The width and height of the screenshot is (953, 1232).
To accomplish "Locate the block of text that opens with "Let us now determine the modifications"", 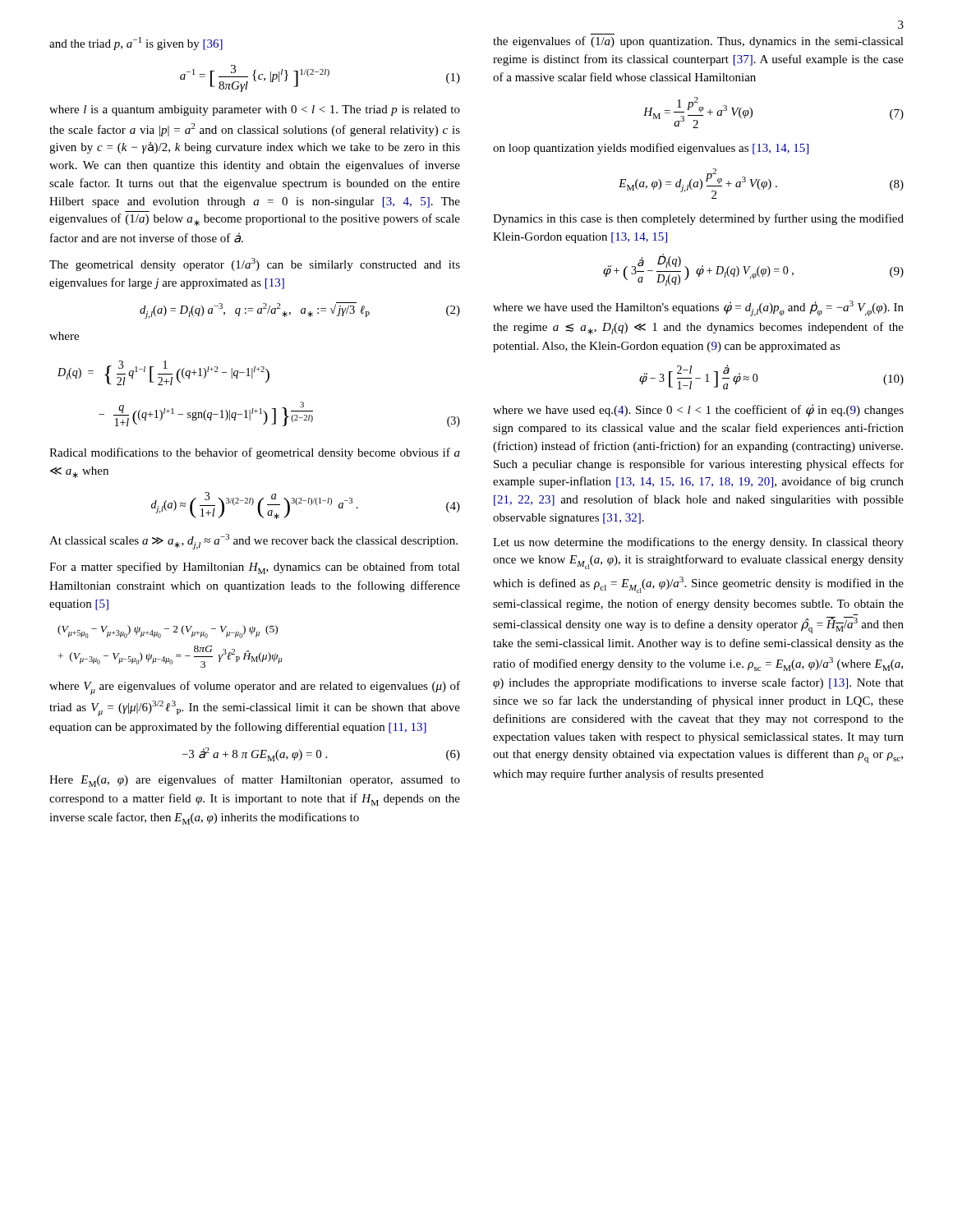I will [x=698, y=658].
